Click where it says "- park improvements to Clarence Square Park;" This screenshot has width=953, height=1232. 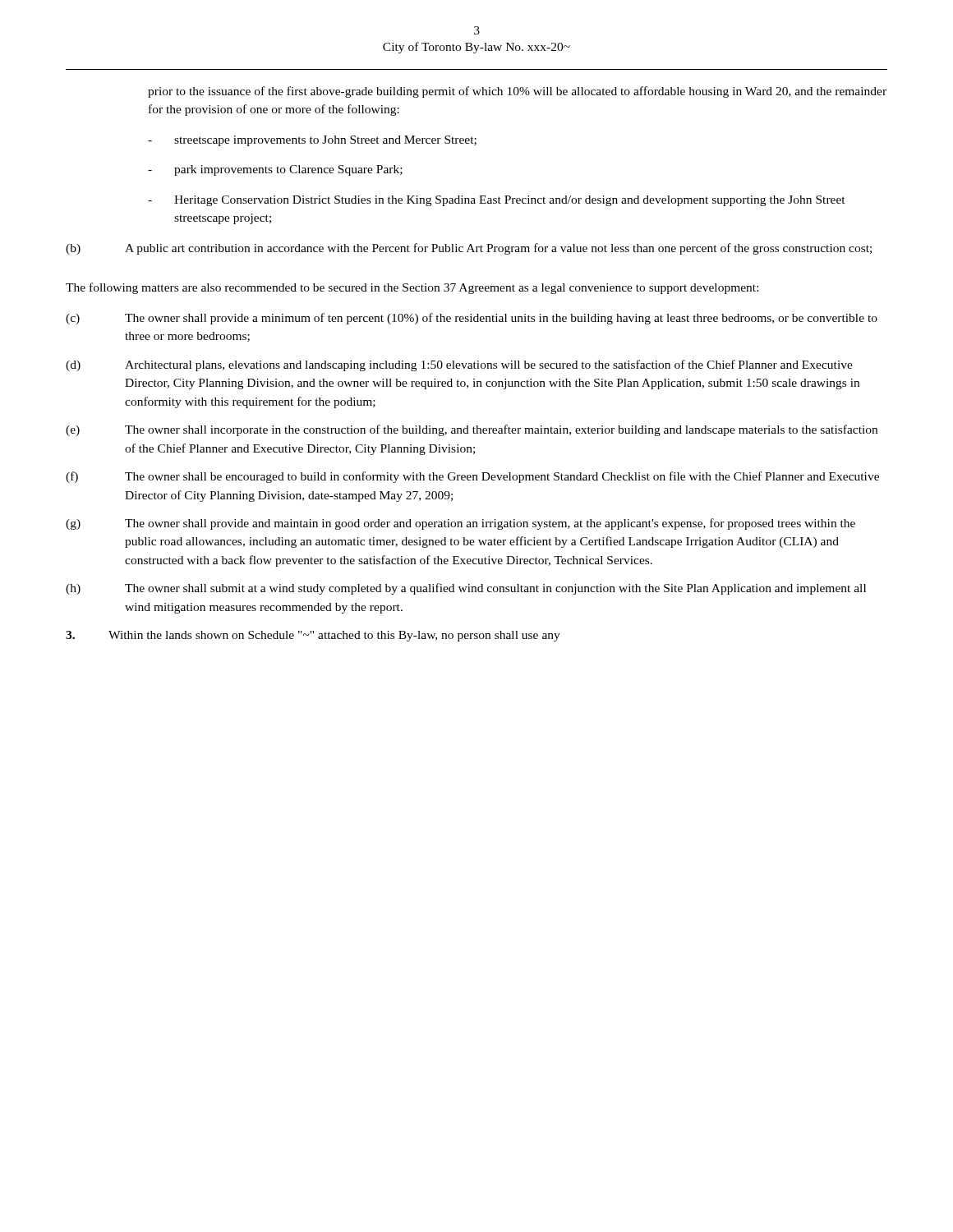click(275, 170)
